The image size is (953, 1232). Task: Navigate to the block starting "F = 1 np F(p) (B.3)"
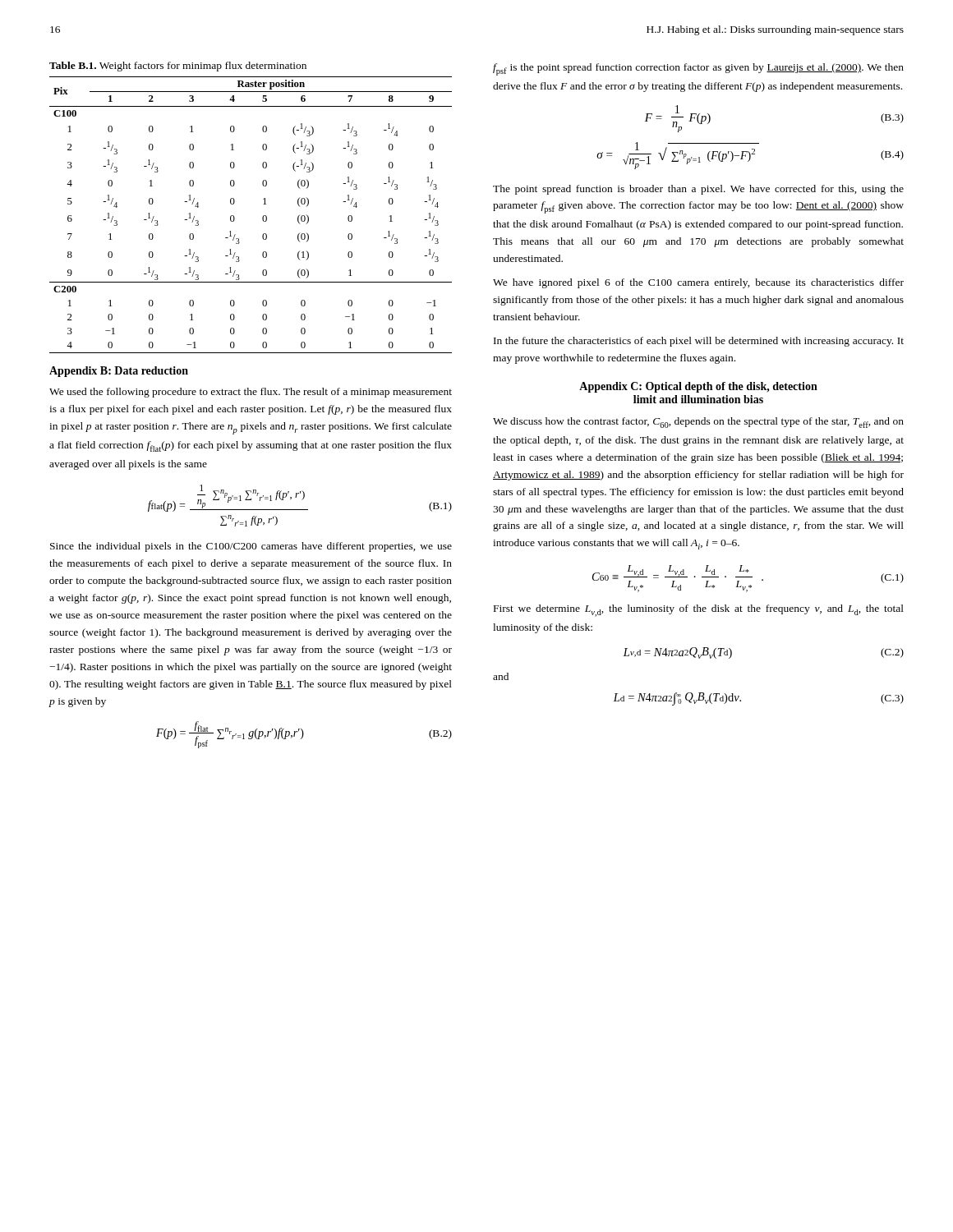click(x=698, y=118)
